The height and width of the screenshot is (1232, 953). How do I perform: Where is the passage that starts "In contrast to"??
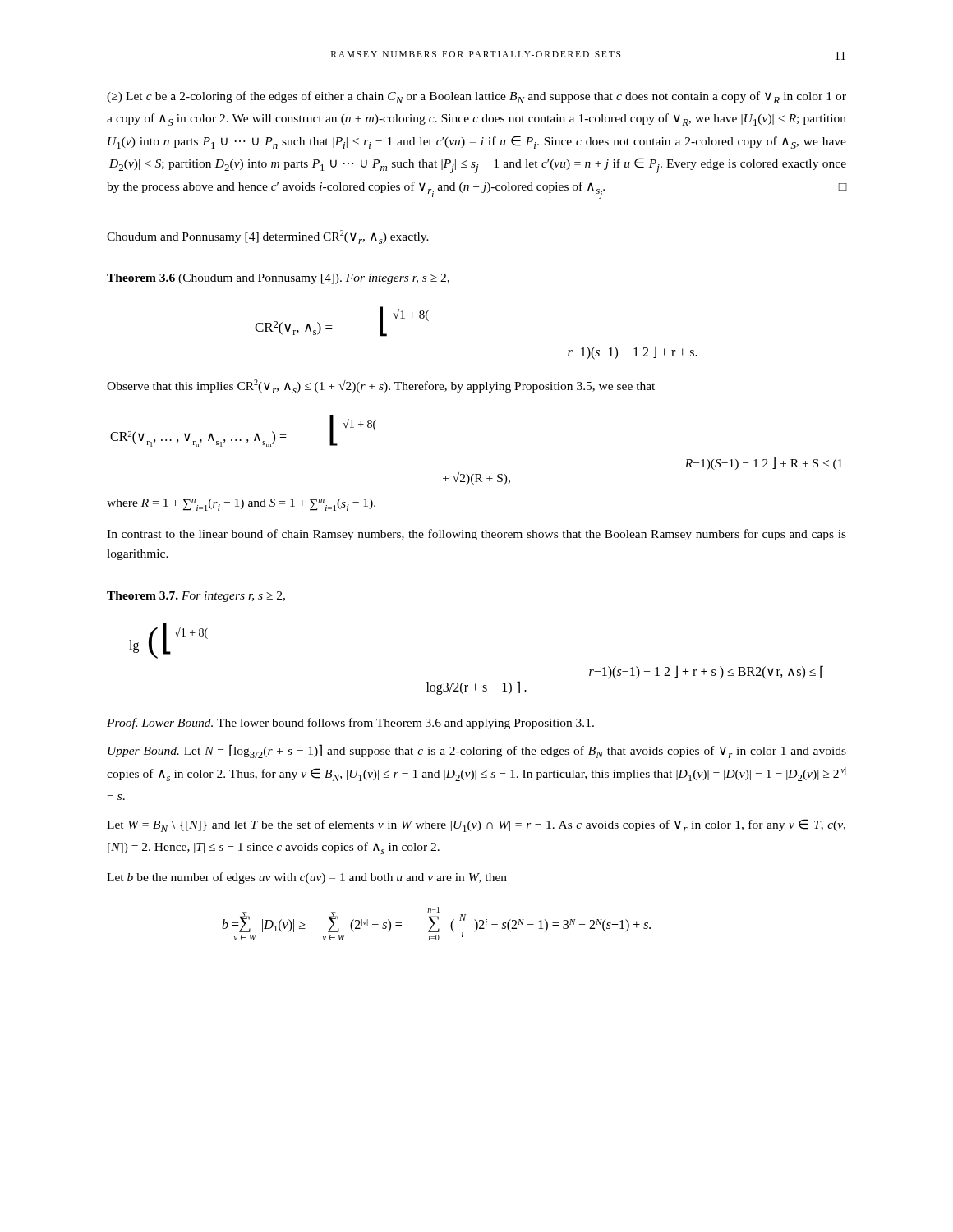pos(476,543)
